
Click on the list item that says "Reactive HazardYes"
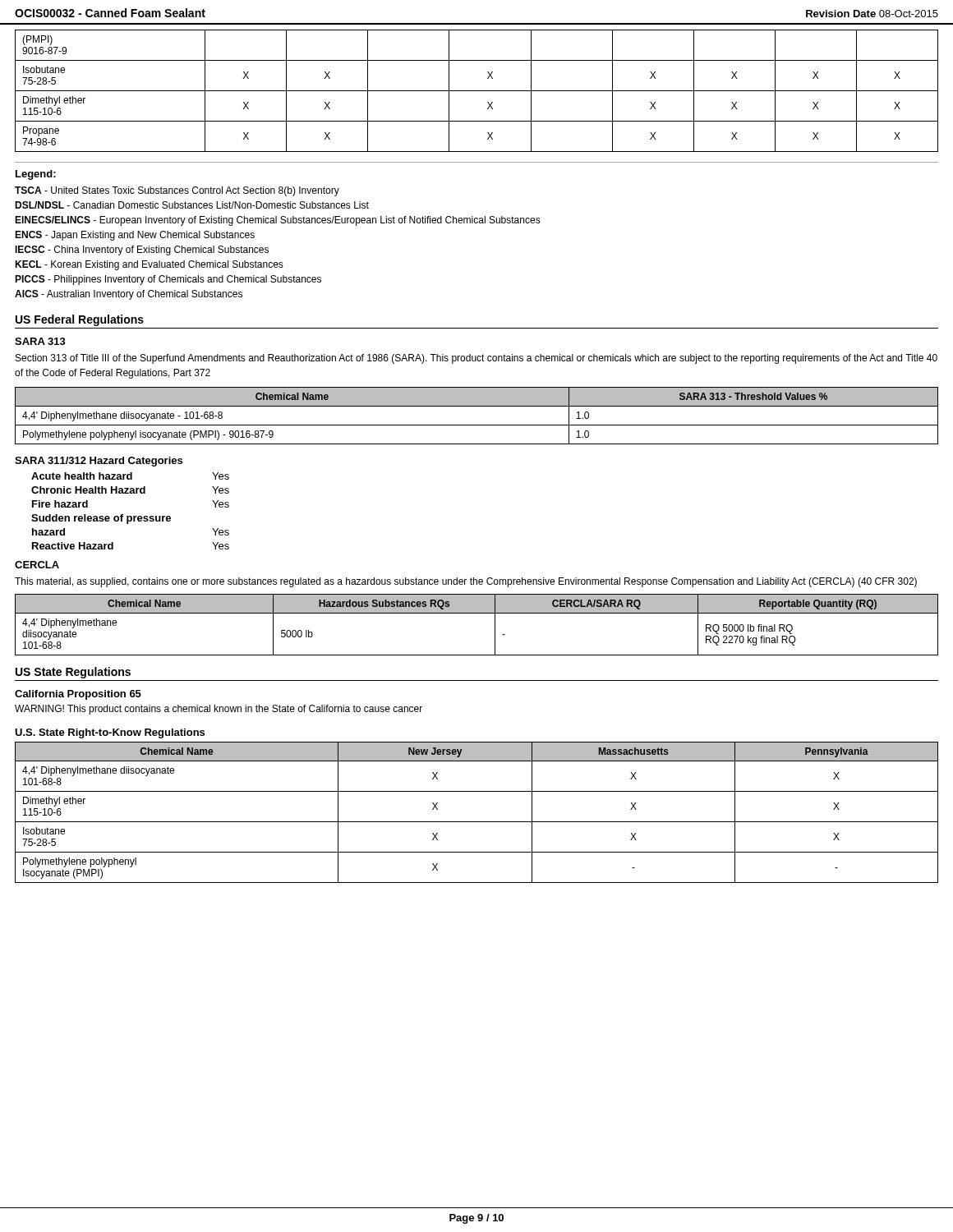pyautogui.click(x=69, y=546)
